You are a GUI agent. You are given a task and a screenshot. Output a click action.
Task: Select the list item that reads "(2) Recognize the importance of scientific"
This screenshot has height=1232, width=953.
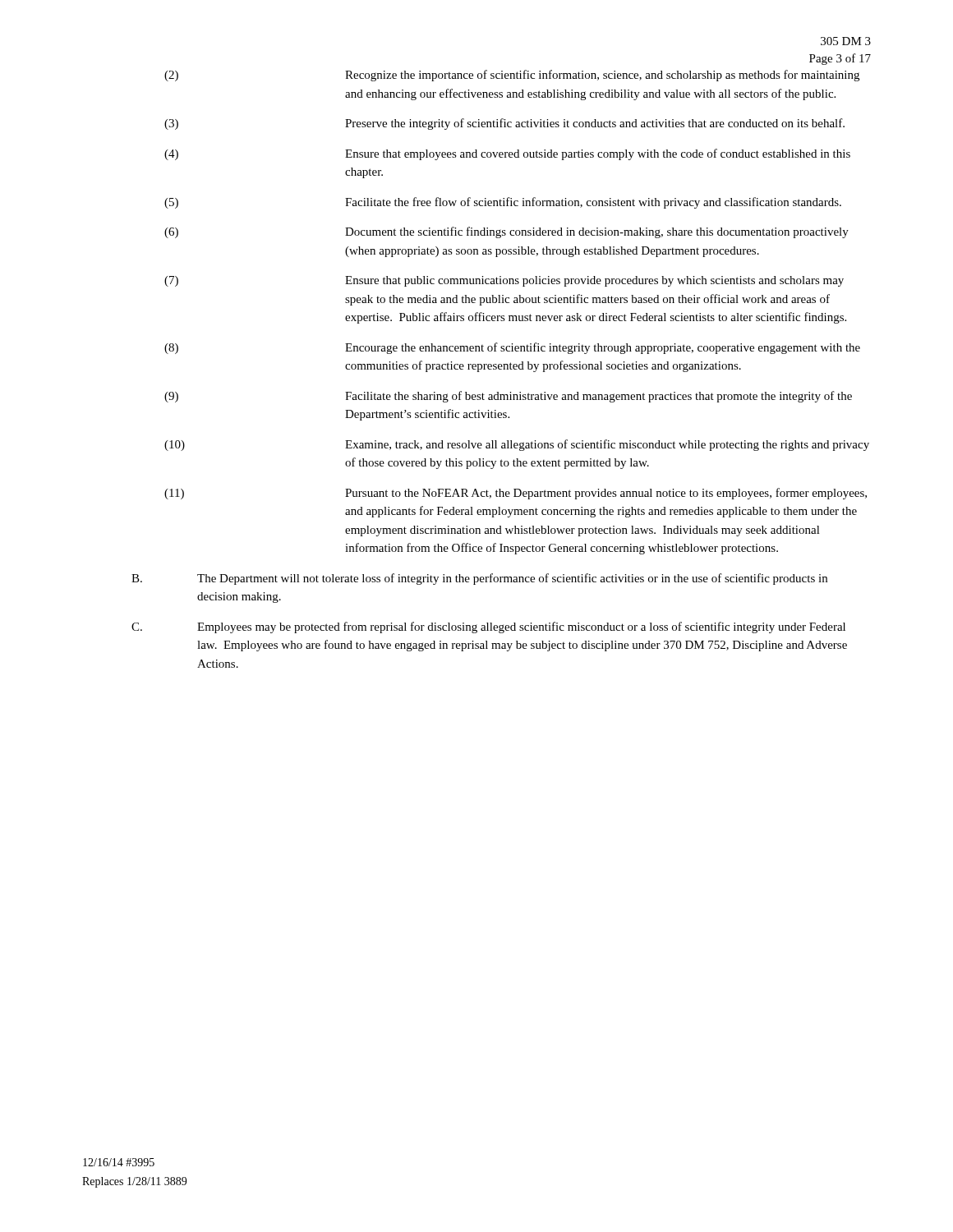[476, 84]
